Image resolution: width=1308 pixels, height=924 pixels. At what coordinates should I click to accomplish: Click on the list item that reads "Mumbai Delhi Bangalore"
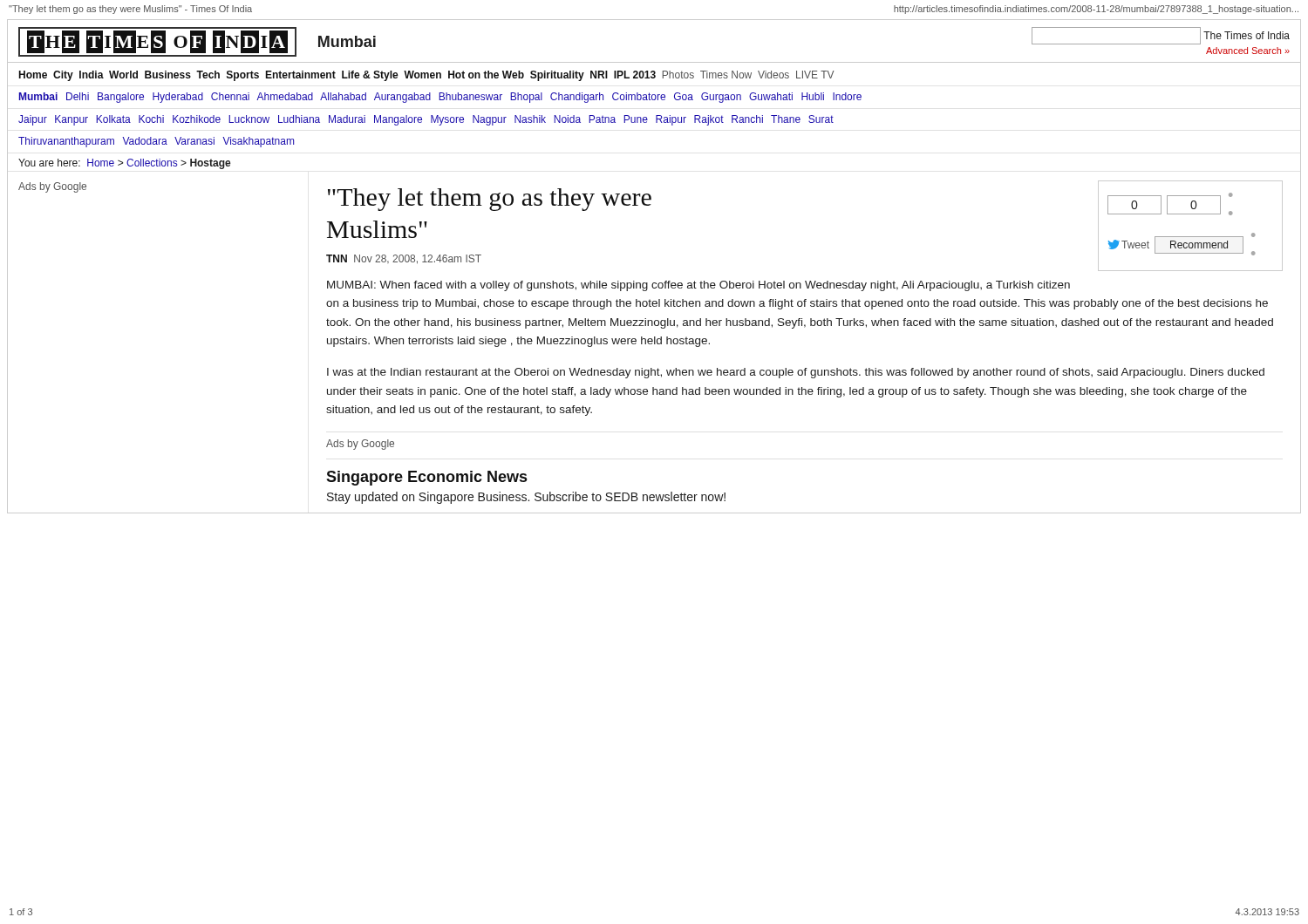440,97
